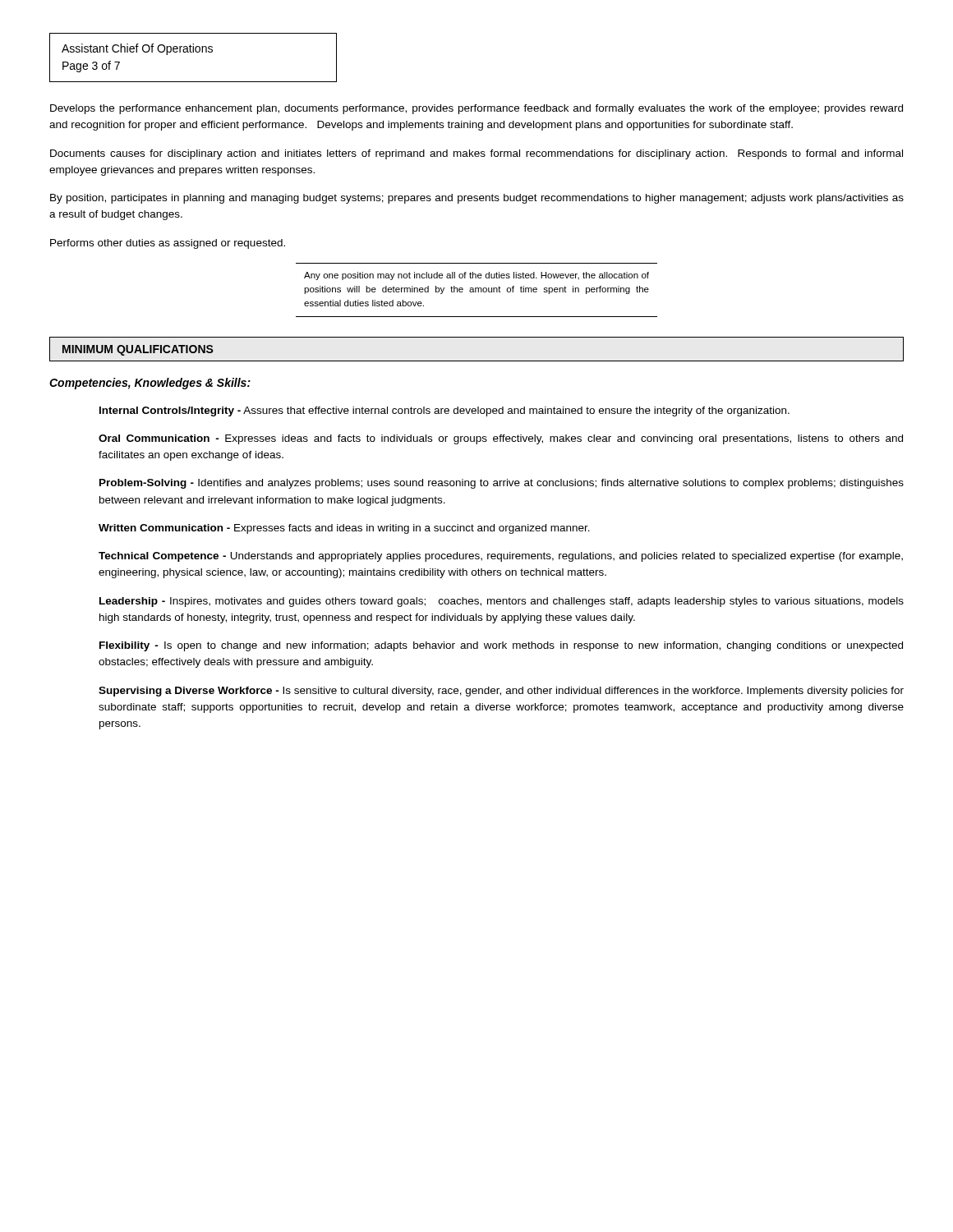This screenshot has height=1232, width=953.
Task: Find the section header that reads "Competencies, Knowledges &"
Action: coord(150,382)
